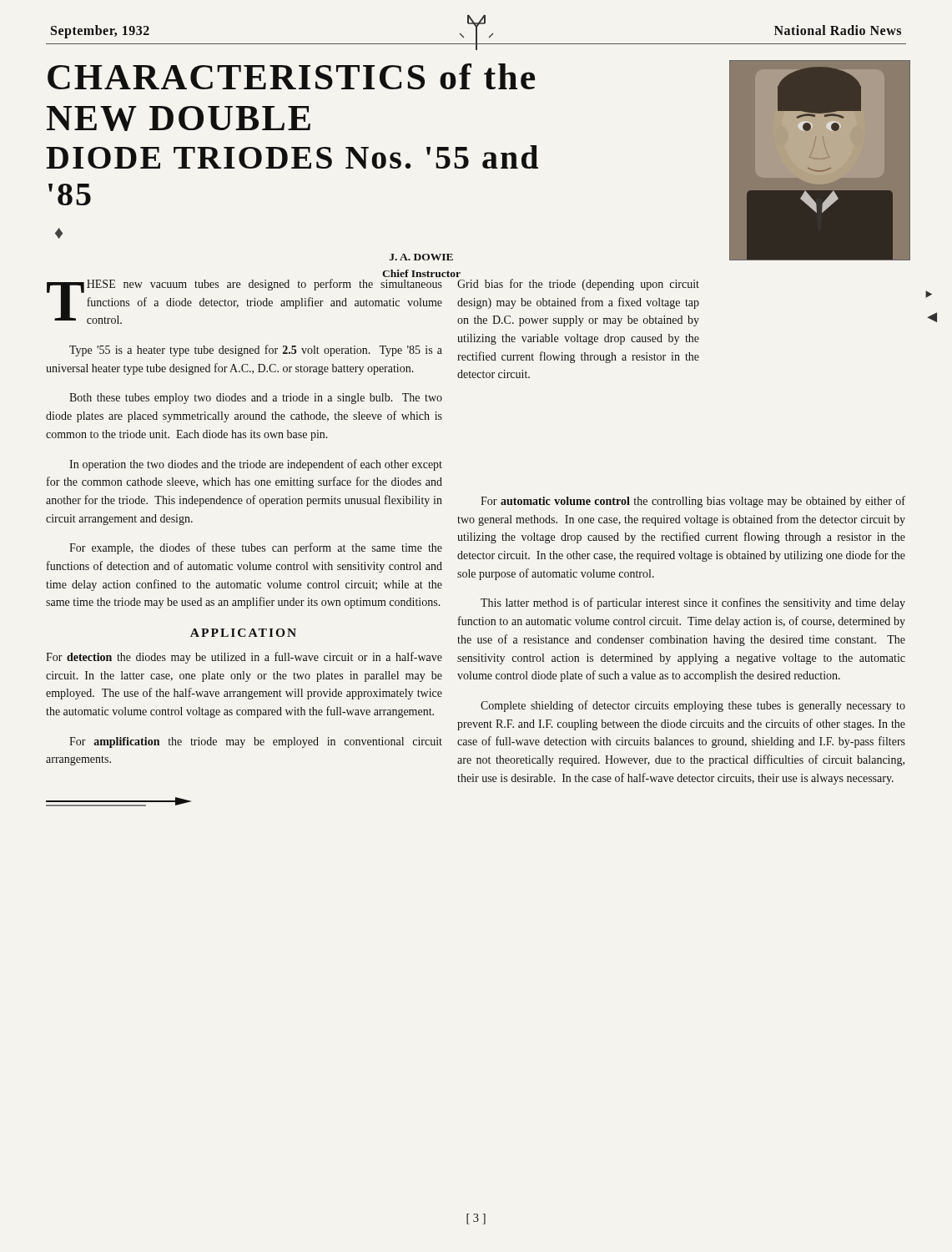Viewport: 952px width, 1252px height.
Task: Find the photo
Action: [820, 160]
